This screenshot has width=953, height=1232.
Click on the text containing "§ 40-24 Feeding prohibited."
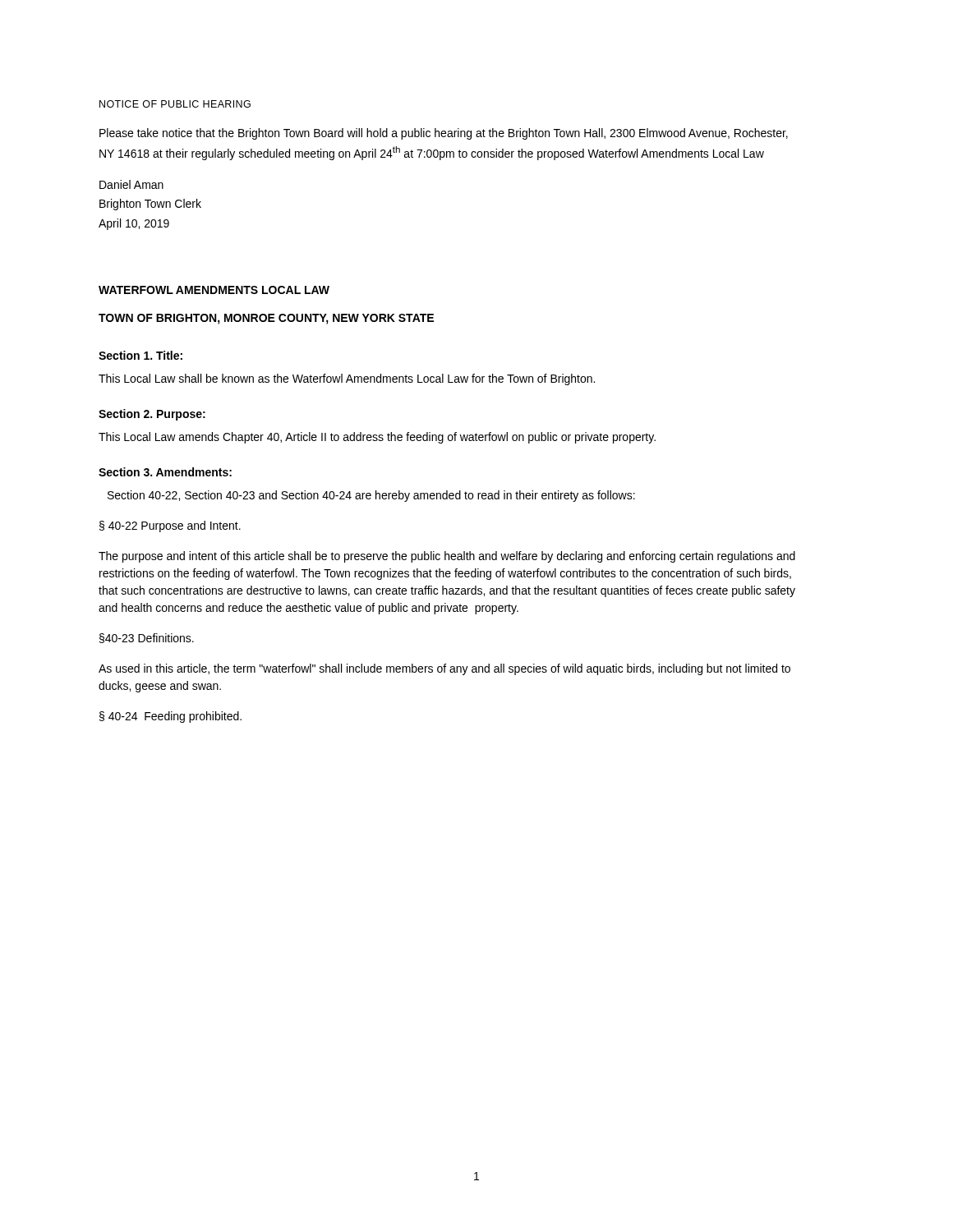[170, 716]
